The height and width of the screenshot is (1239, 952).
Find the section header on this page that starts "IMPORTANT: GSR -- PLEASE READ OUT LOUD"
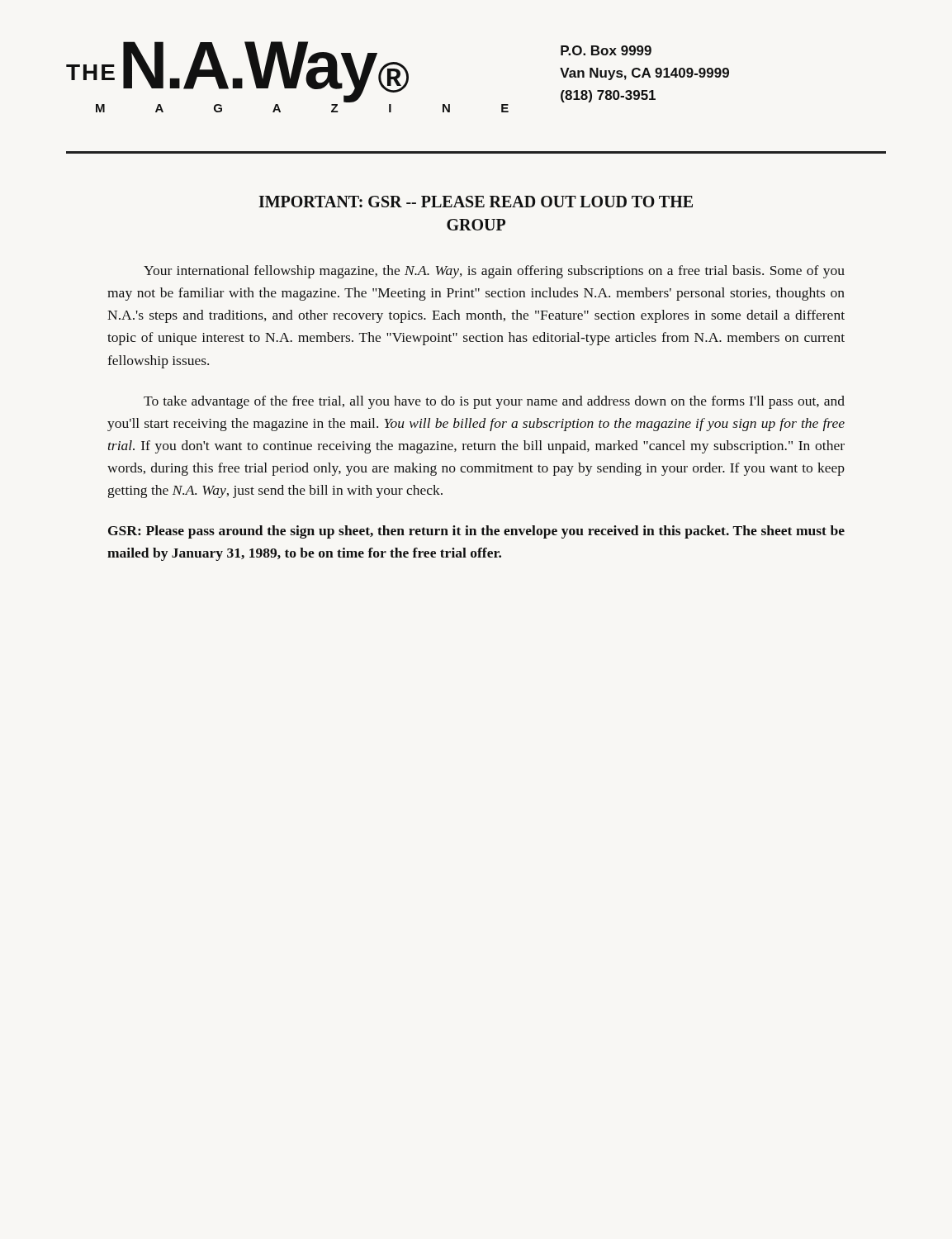coord(476,213)
